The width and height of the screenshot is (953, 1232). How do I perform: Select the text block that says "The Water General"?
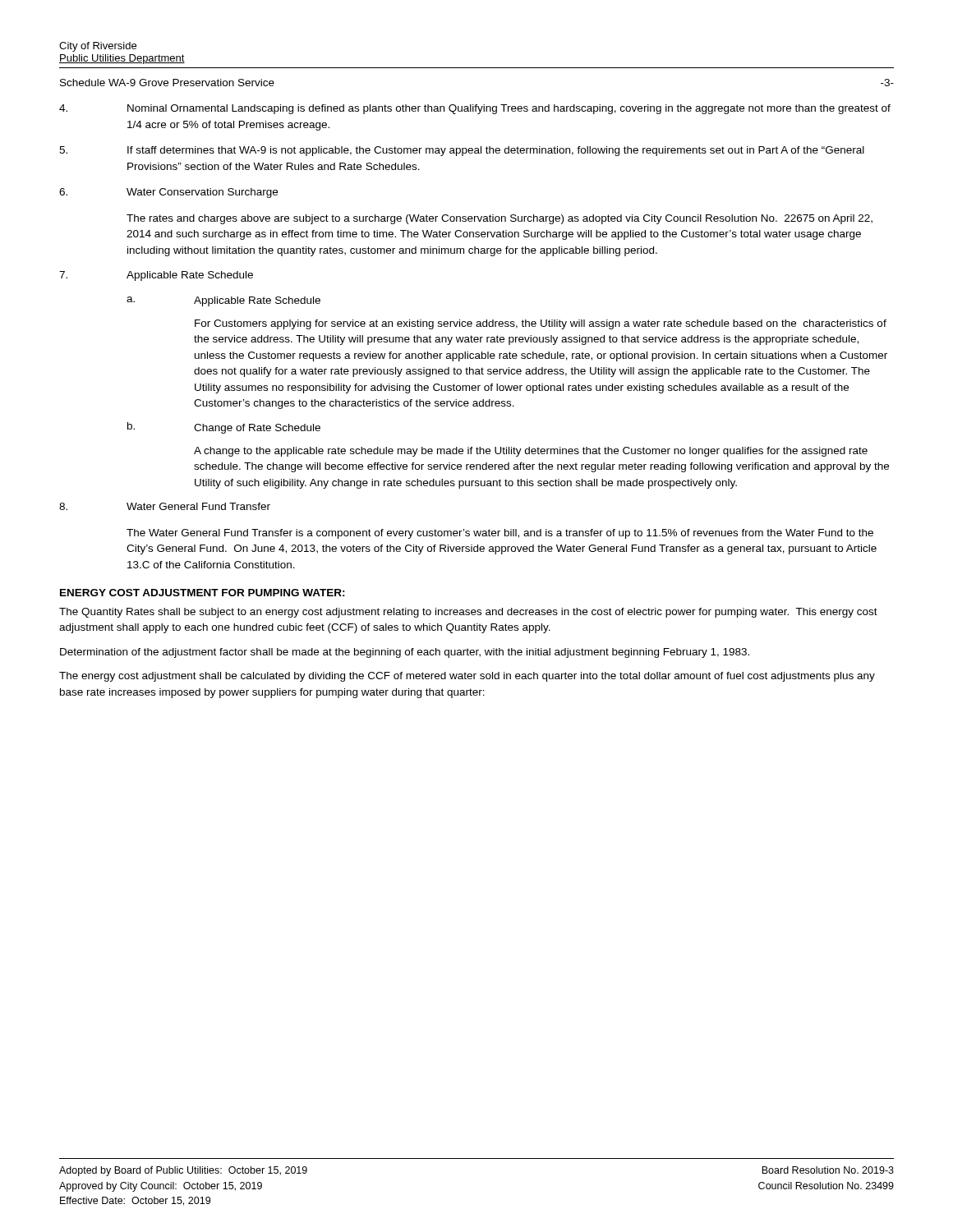click(502, 549)
